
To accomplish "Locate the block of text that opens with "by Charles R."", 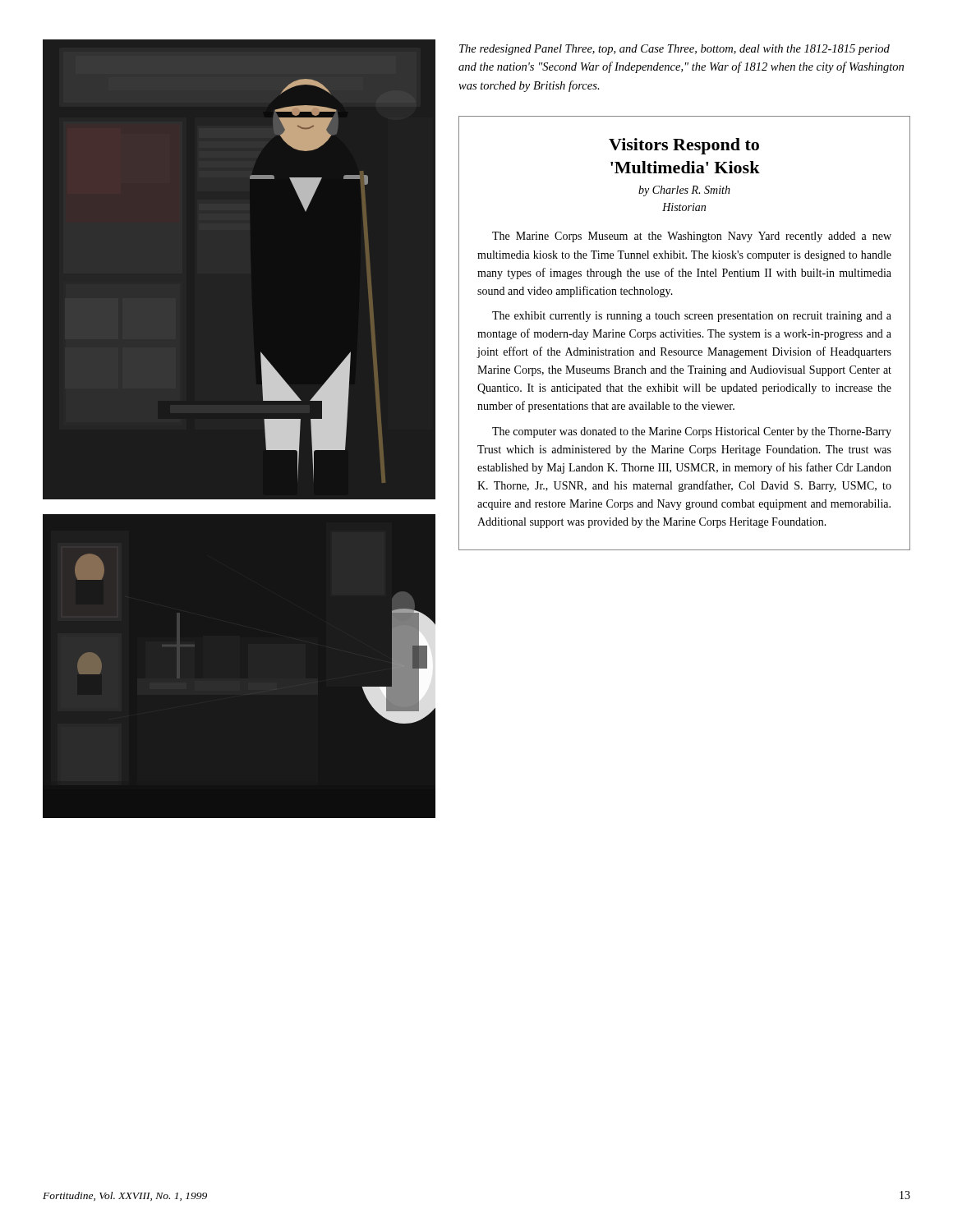I will pyautogui.click(x=684, y=199).
